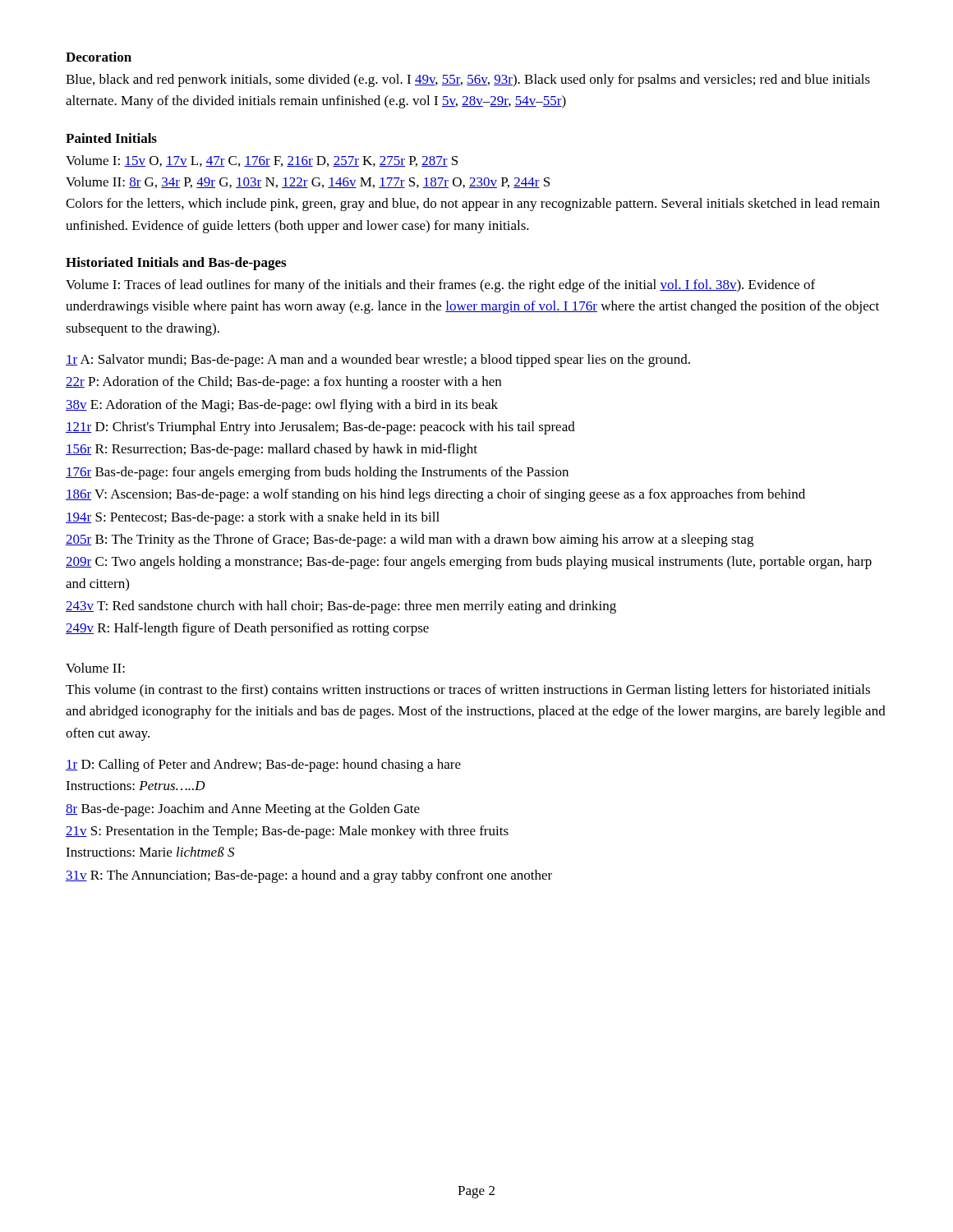Click on the block starting "22r P: Adoration"
The height and width of the screenshot is (1232, 953).
[284, 382]
